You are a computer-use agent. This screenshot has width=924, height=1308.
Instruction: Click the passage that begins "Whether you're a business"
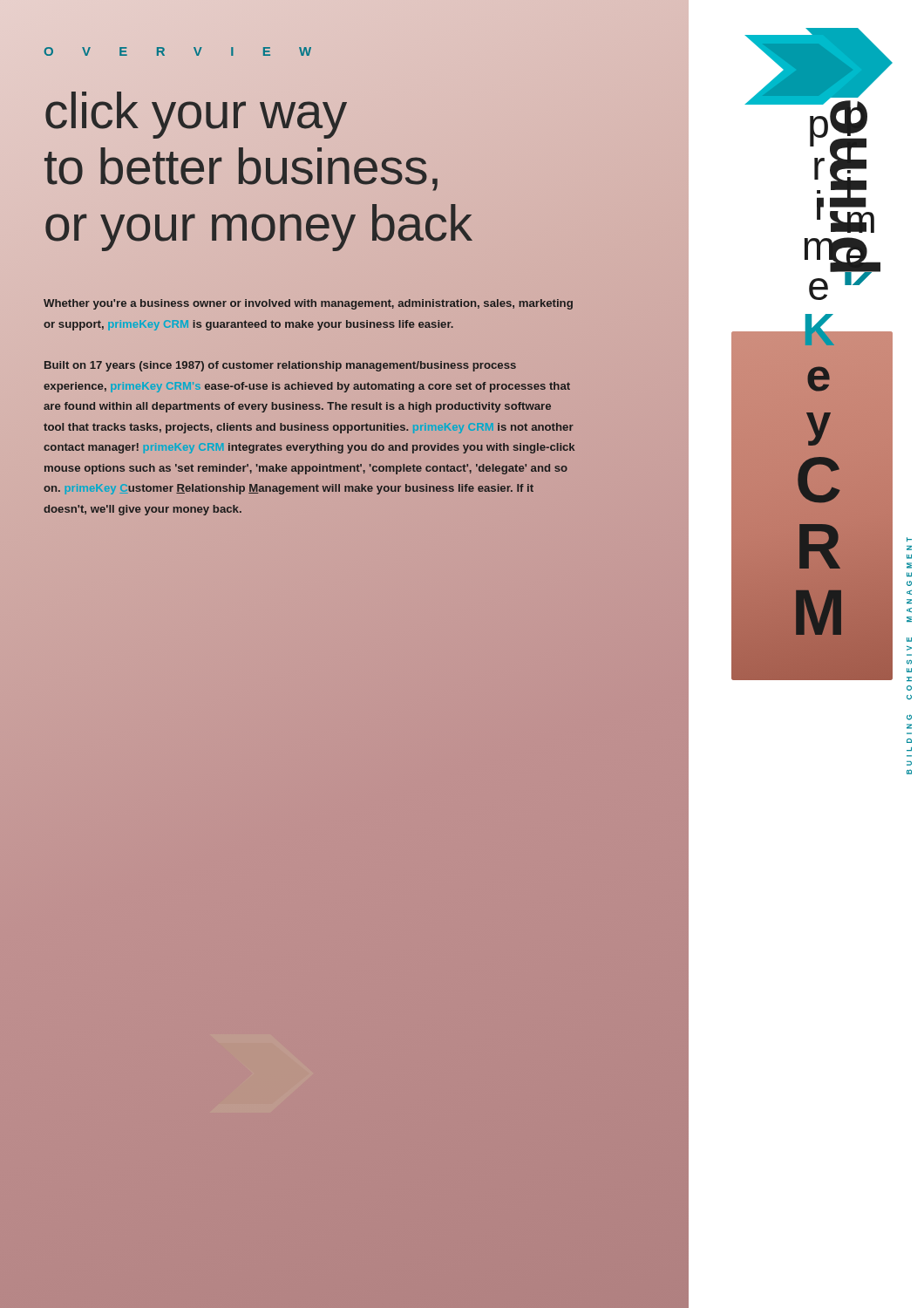[x=308, y=313]
